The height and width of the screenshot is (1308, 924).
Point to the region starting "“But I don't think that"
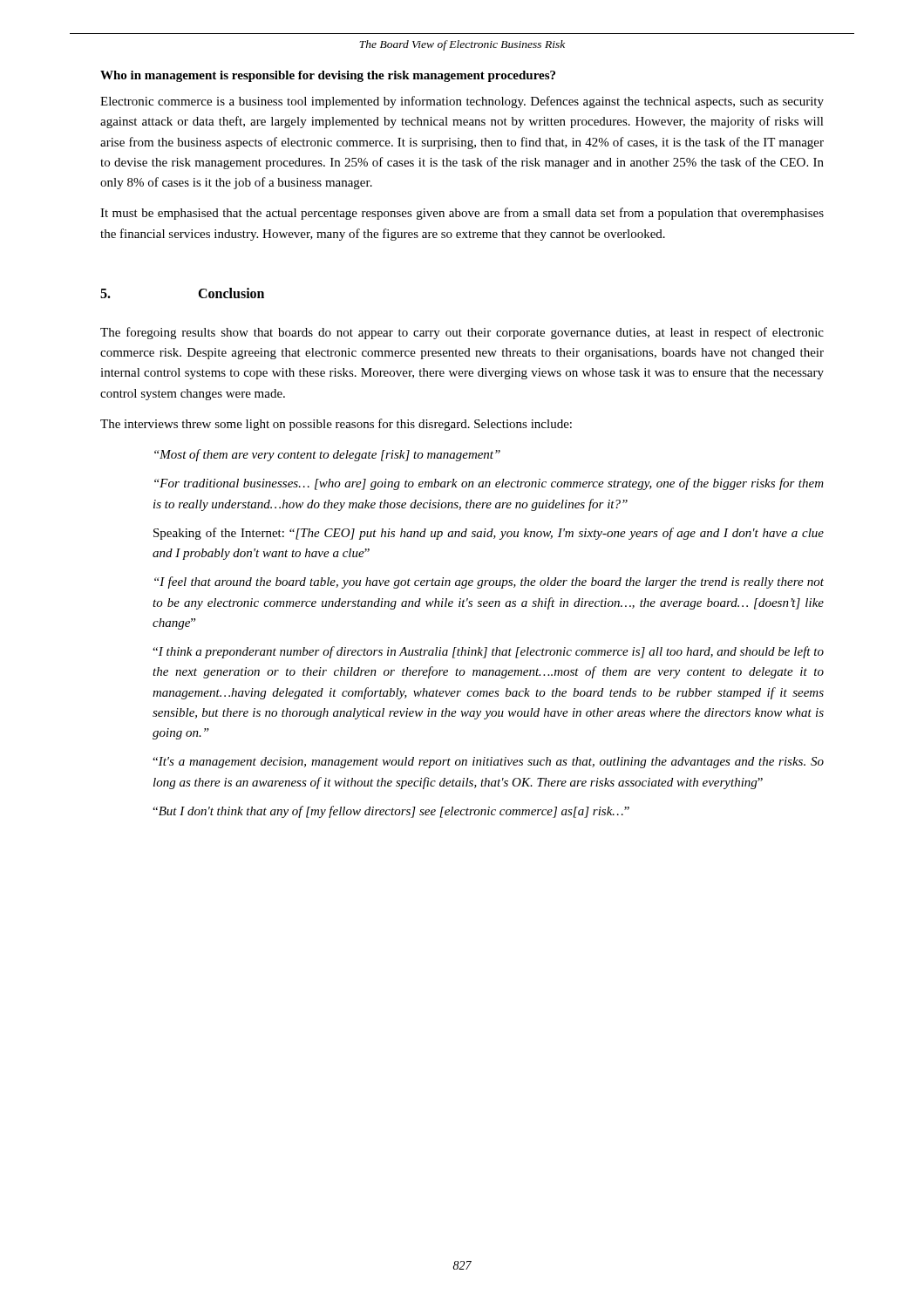[x=391, y=811]
